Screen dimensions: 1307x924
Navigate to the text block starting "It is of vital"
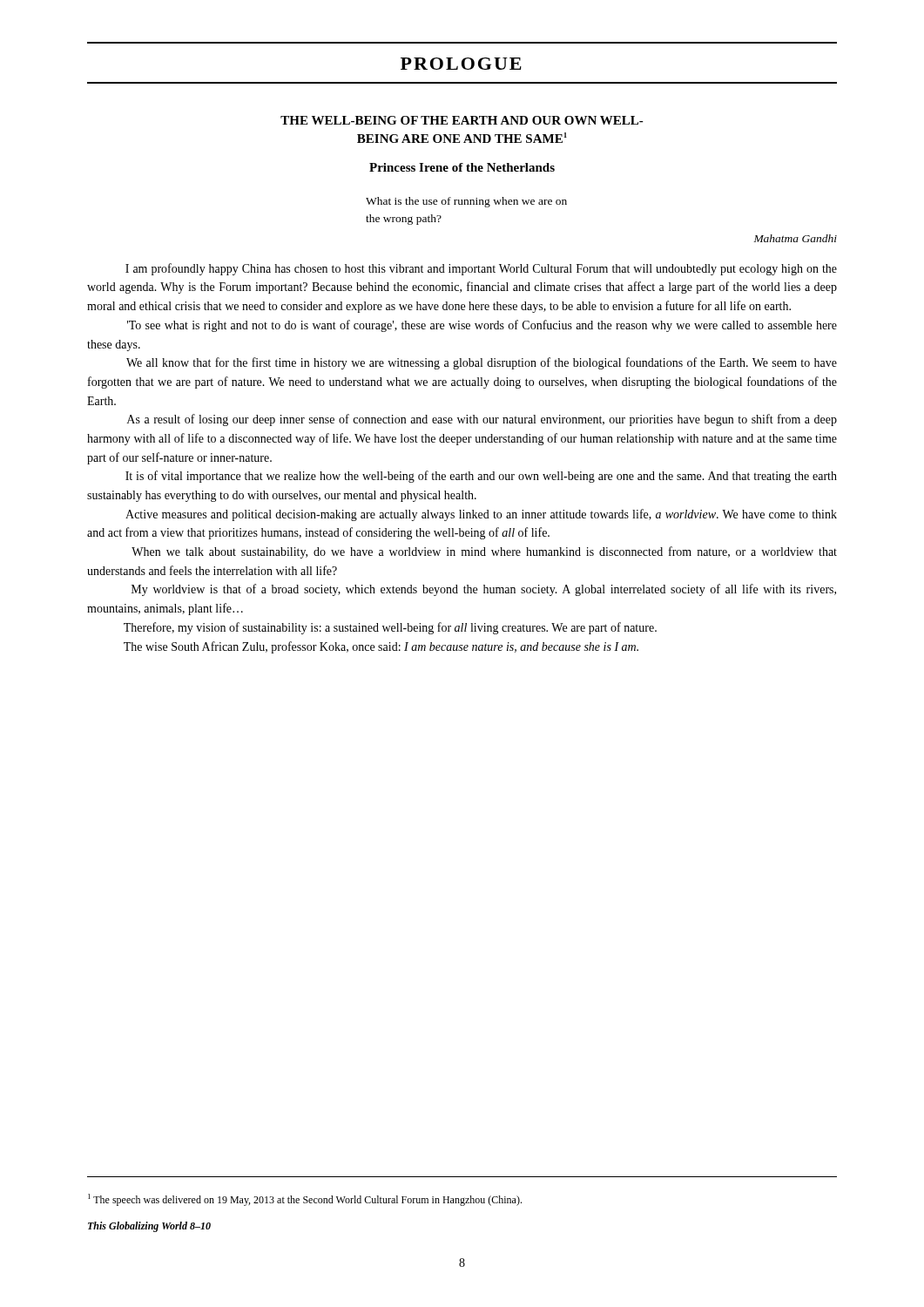coord(462,486)
